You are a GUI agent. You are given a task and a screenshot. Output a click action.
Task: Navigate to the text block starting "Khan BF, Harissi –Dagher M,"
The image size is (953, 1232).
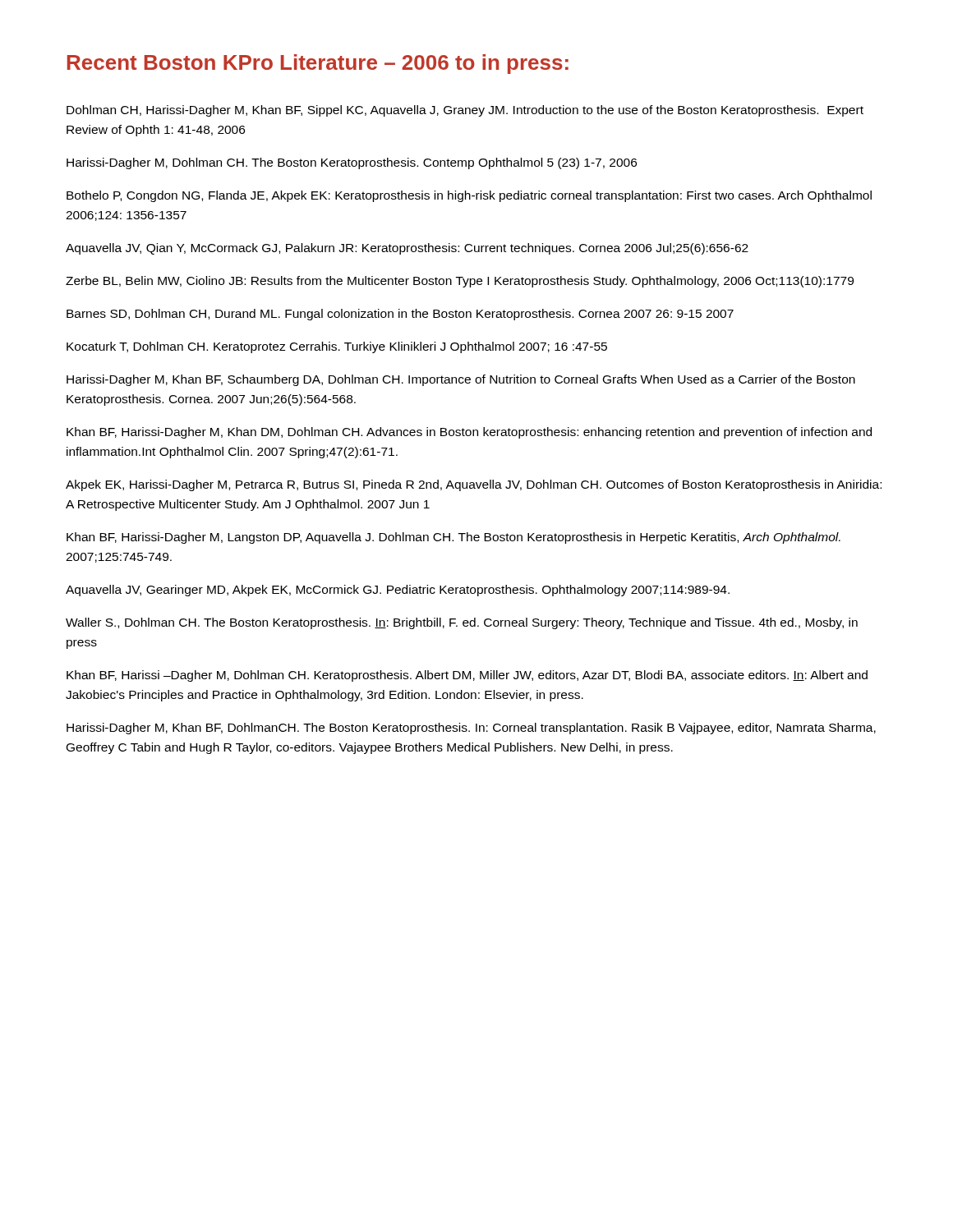click(467, 685)
